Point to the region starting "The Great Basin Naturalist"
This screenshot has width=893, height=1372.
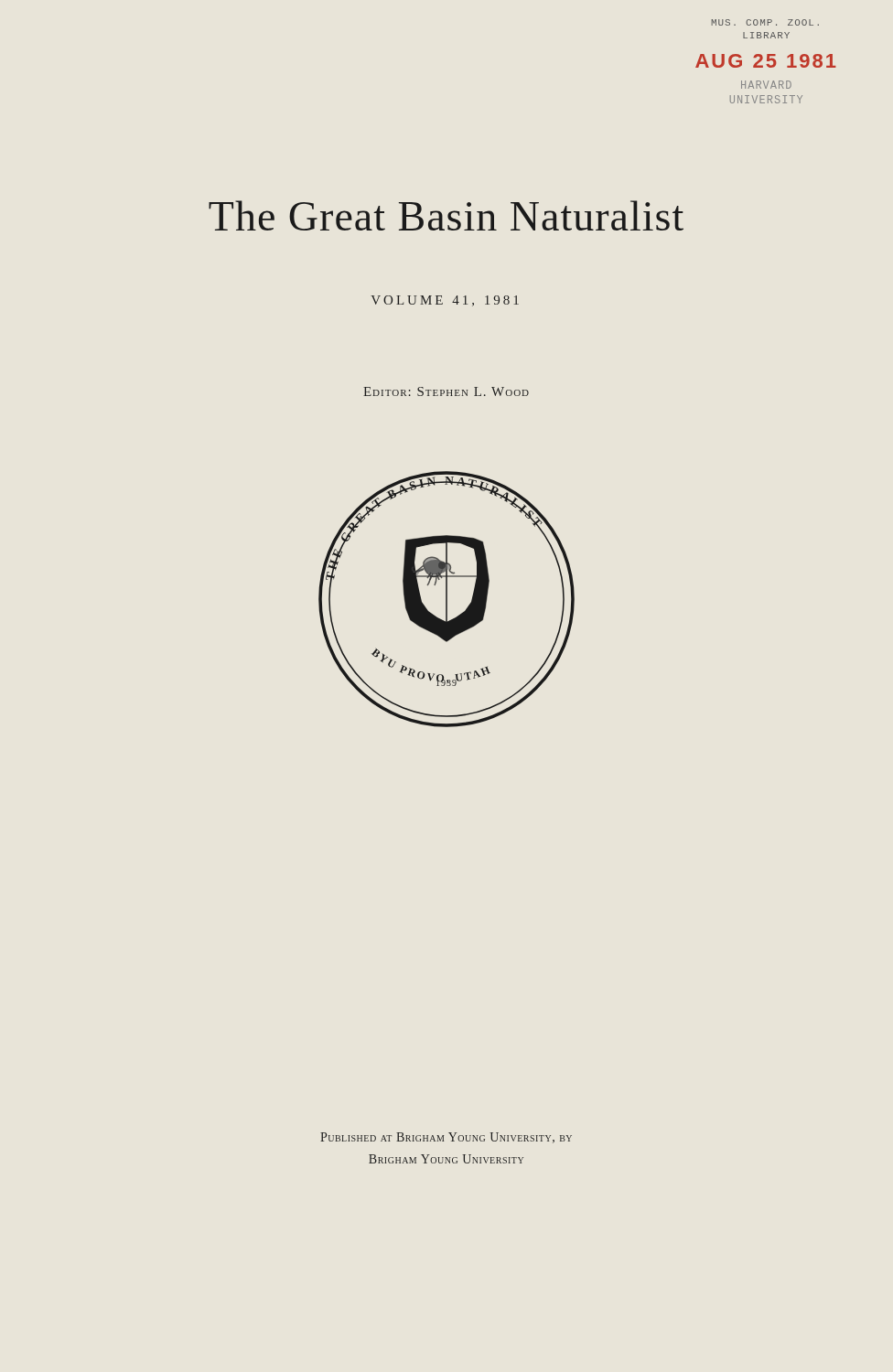tap(446, 216)
